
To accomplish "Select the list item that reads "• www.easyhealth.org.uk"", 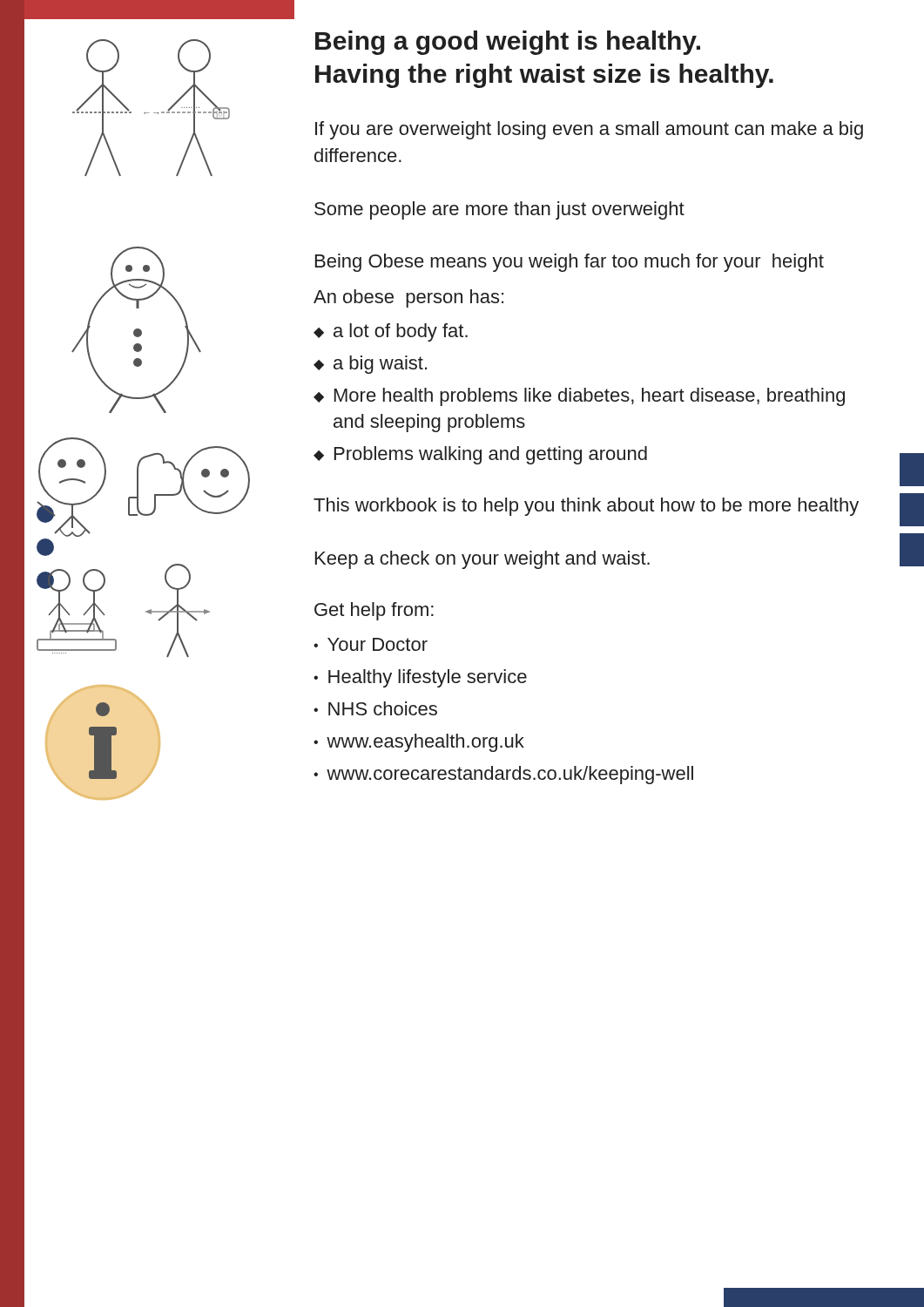I will tap(419, 742).
